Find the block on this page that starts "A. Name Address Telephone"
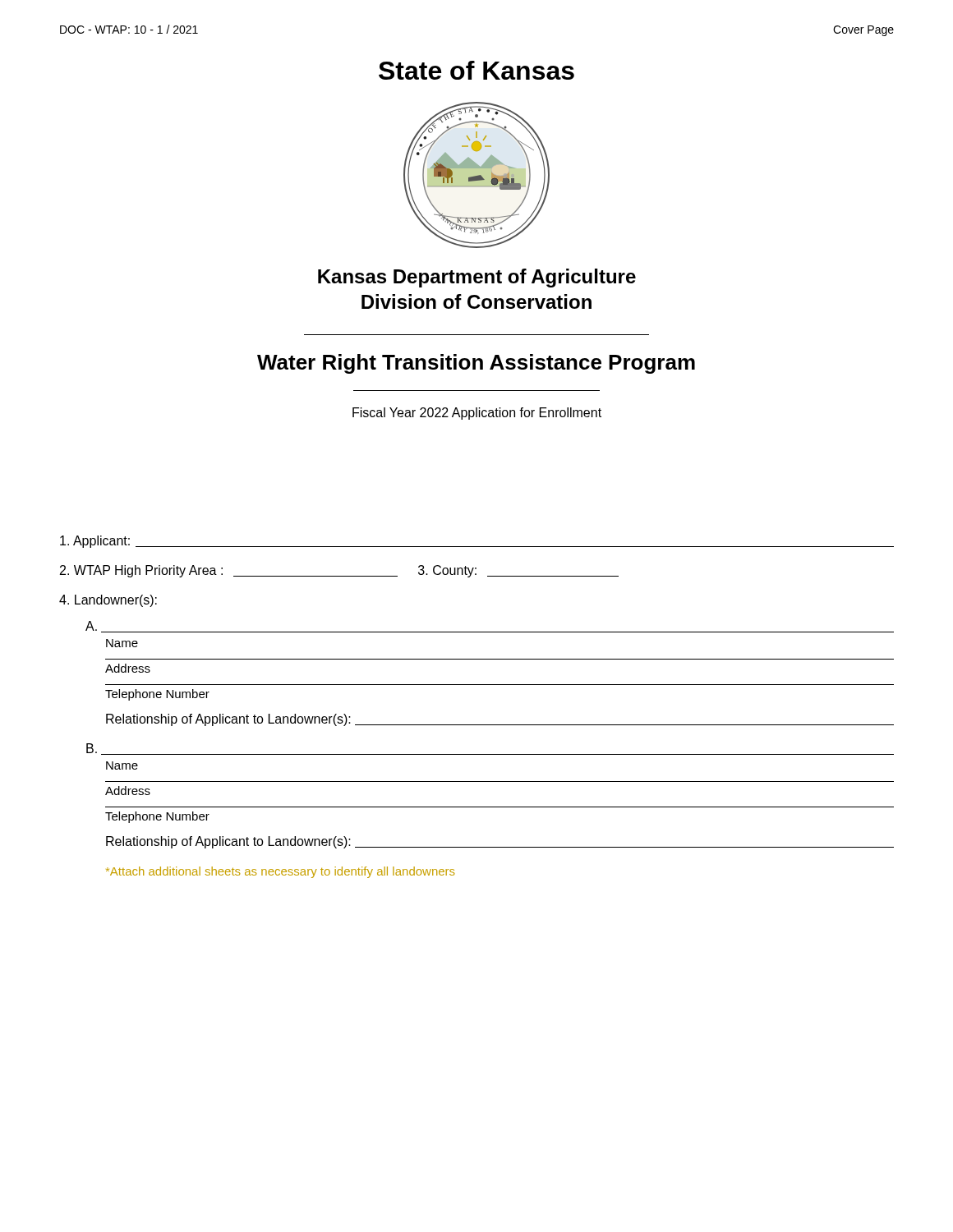 tap(490, 673)
